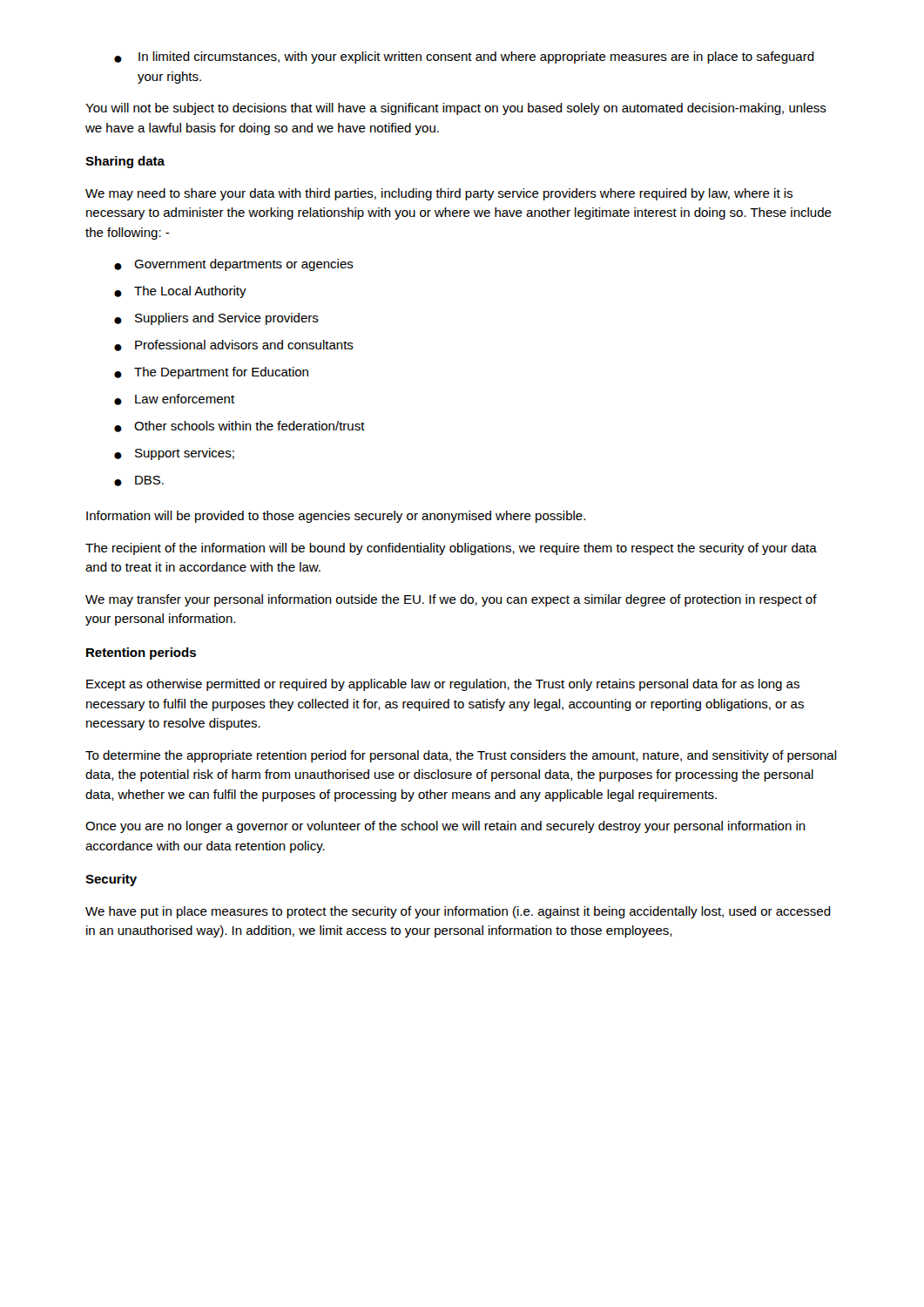Viewport: 924px width, 1307px height.
Task: Select the list item that reads "● The Local Authority"
Action: click(x=180, y=293)
